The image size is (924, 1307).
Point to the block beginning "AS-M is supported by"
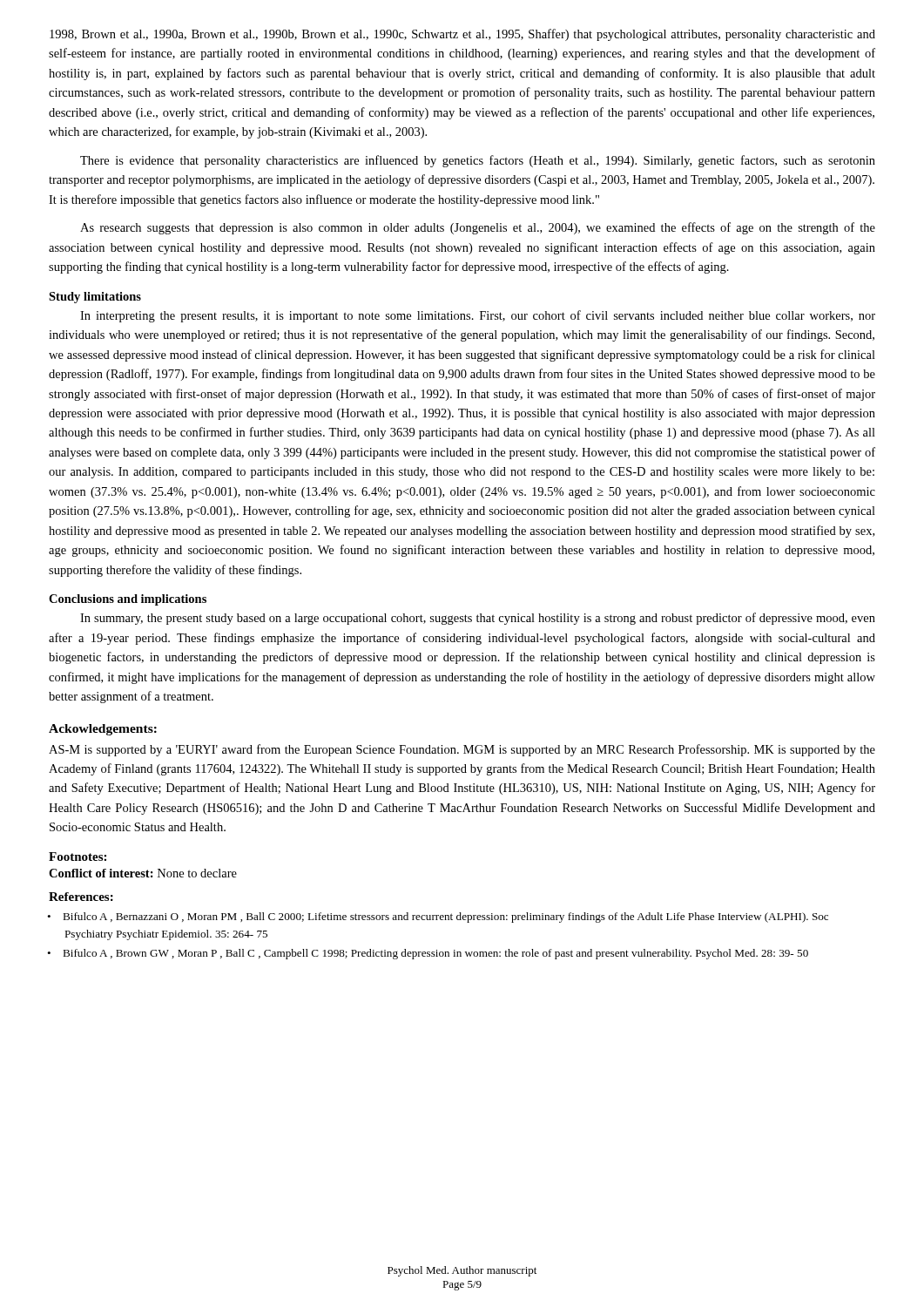(x=462, y=788)
